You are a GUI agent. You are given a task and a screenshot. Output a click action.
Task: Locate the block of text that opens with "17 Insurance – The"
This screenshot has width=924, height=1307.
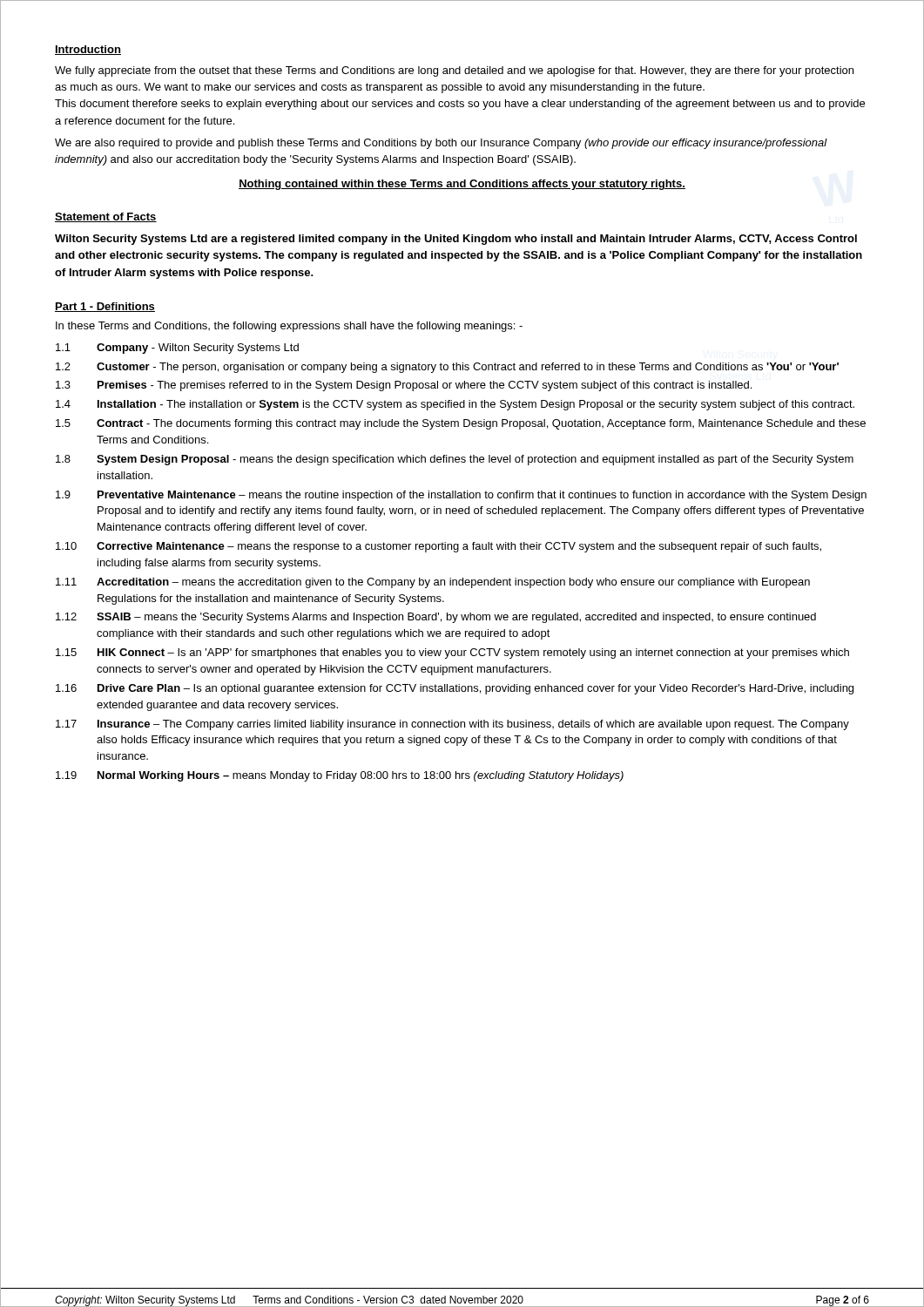(462, 740)
